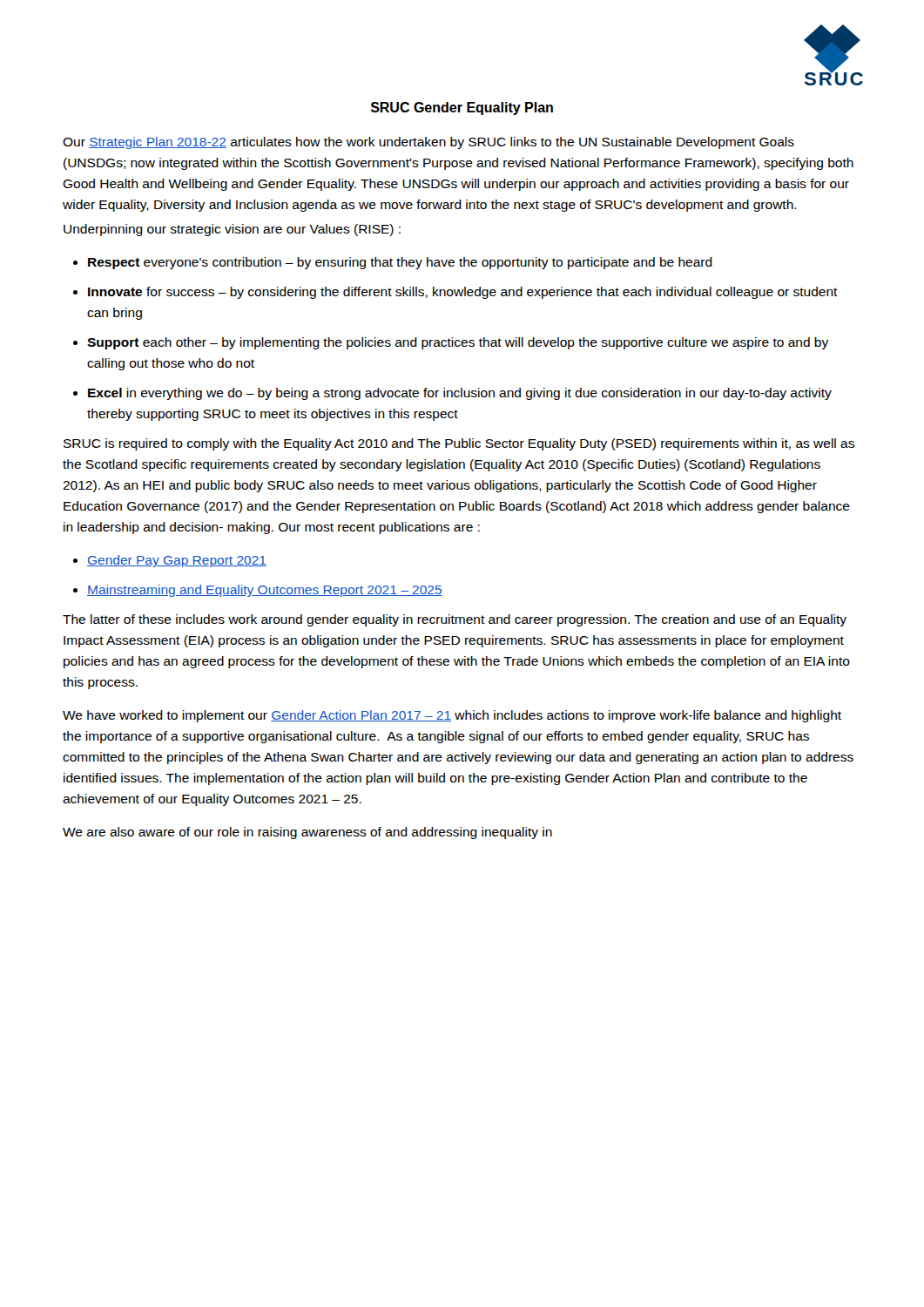The height and width of the screenshot is (1307, 924).
Task: Click on the text block containing "We are also aware of our"
Action: coord(462,833)
